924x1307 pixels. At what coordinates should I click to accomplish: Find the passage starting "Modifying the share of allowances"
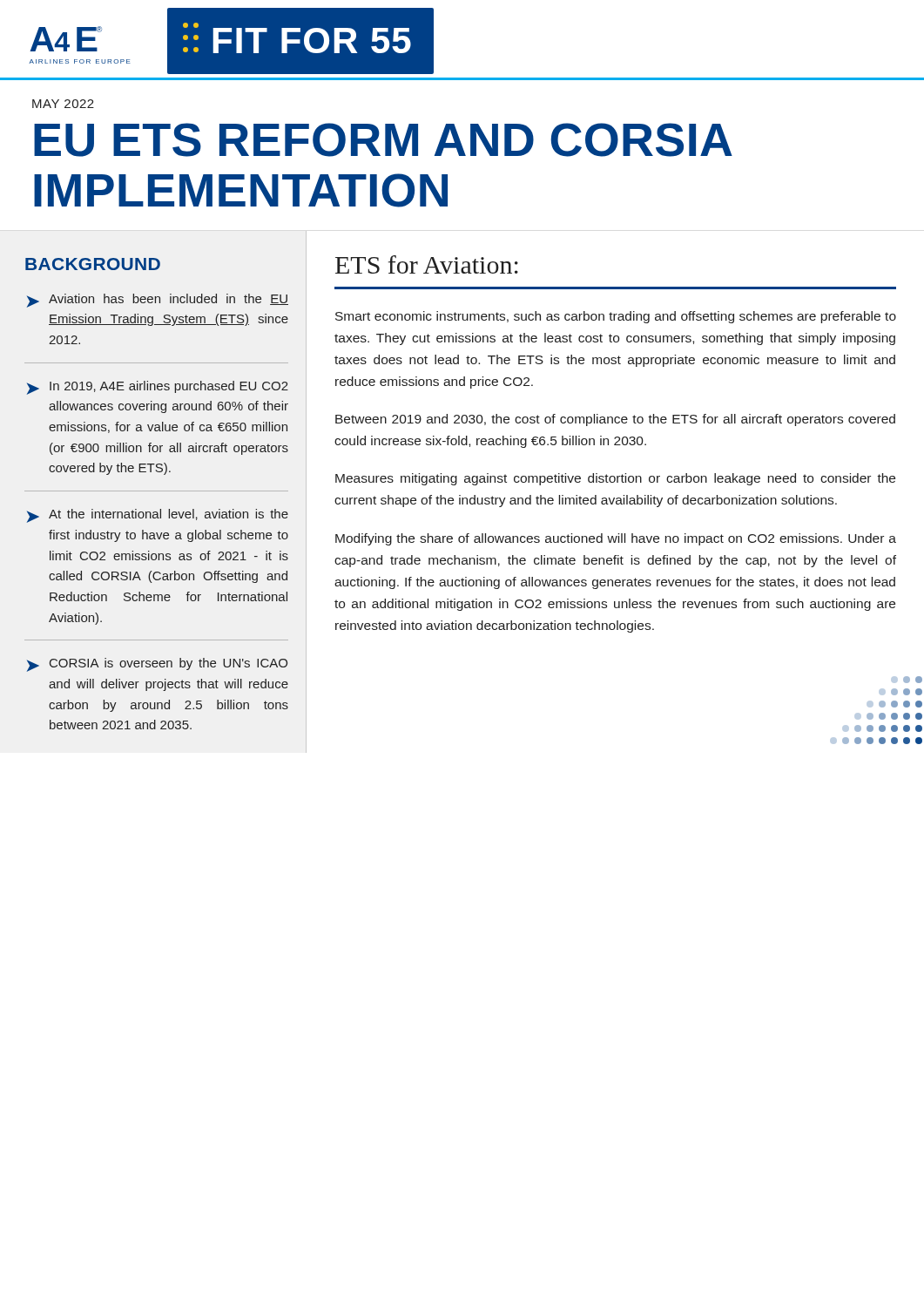(615, 581)
